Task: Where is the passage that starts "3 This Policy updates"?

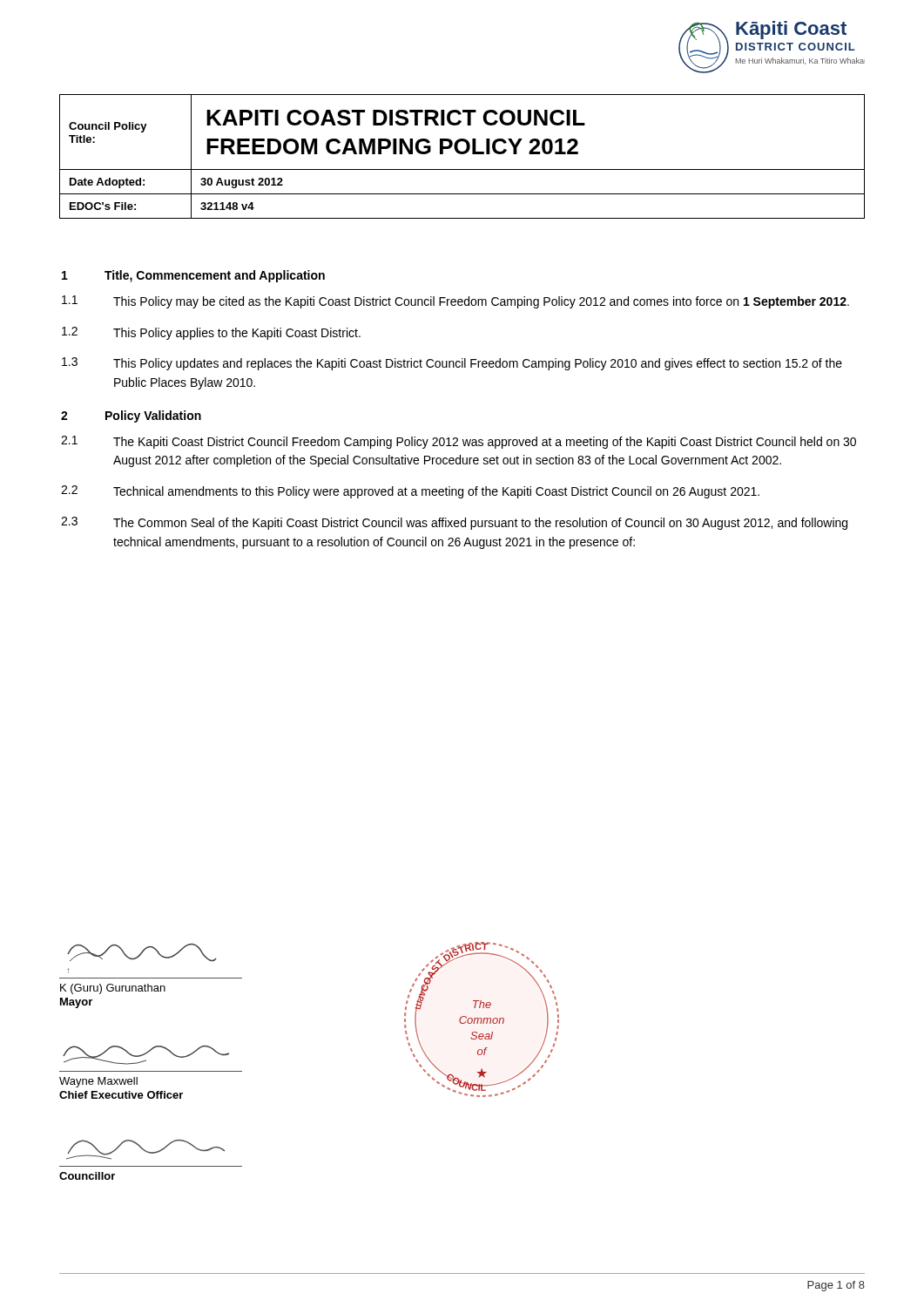Action: click(x=462, y=374)
